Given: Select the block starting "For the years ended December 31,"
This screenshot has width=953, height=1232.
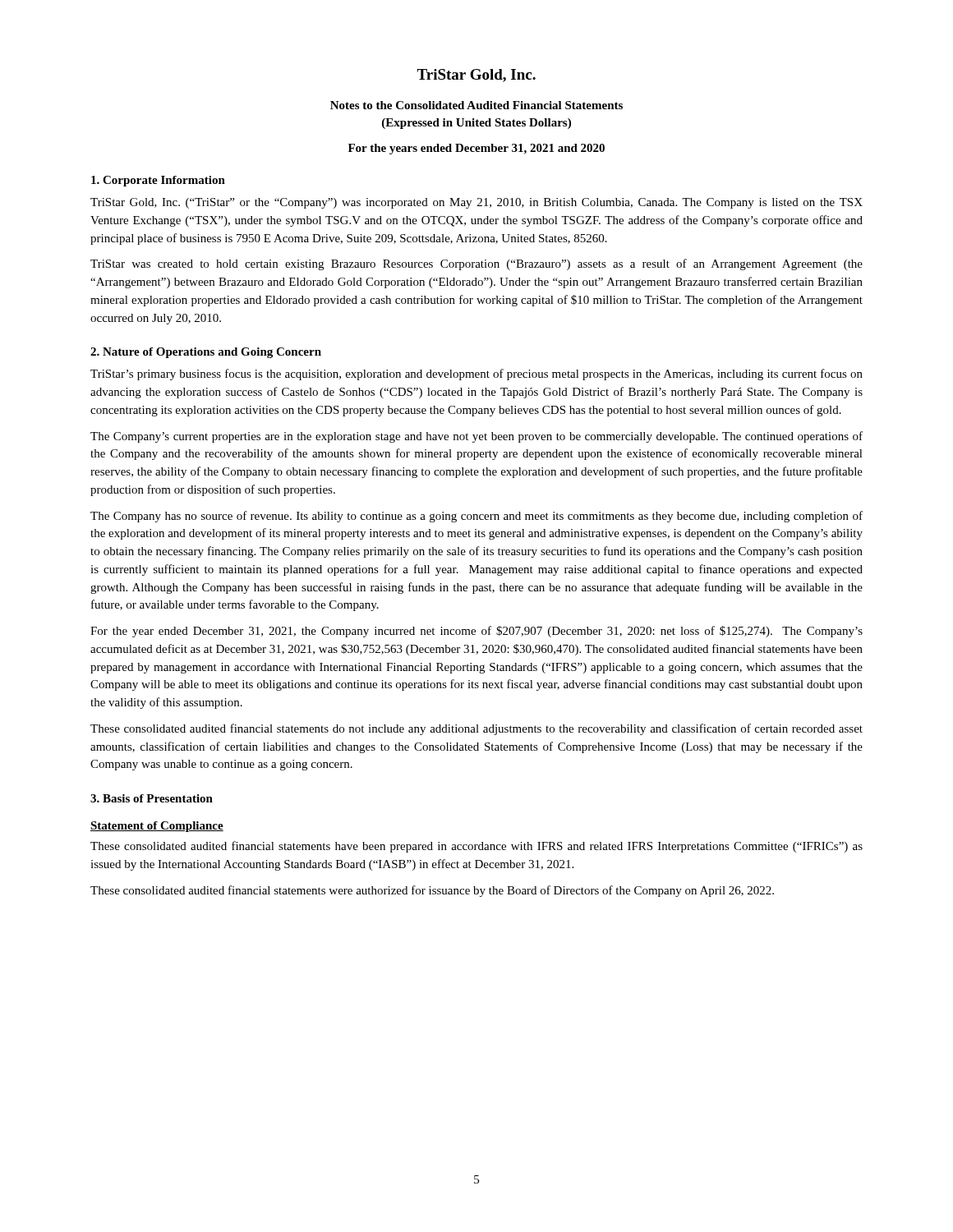Looking at the screenshot, I should 476,148.
